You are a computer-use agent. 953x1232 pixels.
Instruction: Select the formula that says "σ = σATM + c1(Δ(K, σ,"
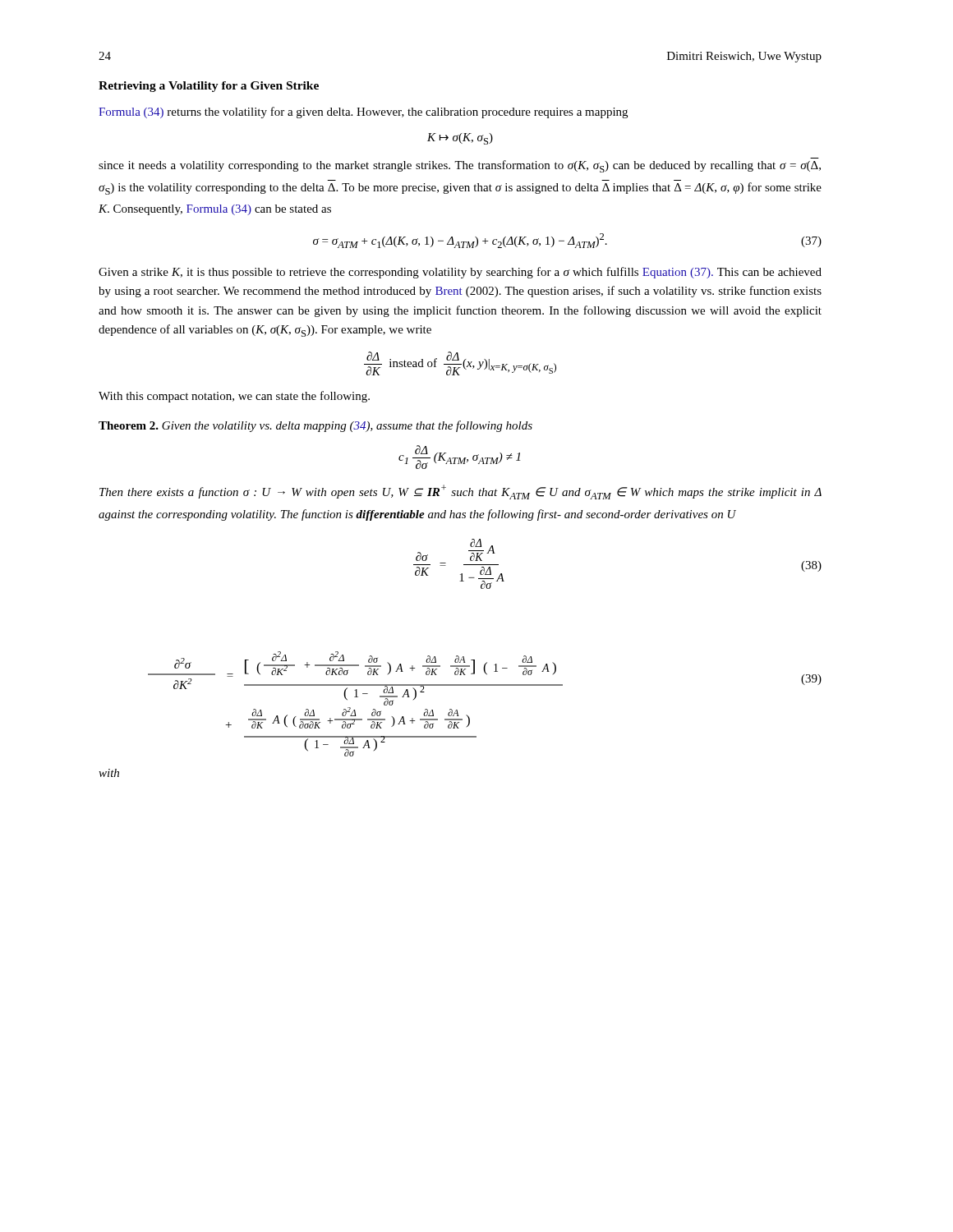point(567,240)
